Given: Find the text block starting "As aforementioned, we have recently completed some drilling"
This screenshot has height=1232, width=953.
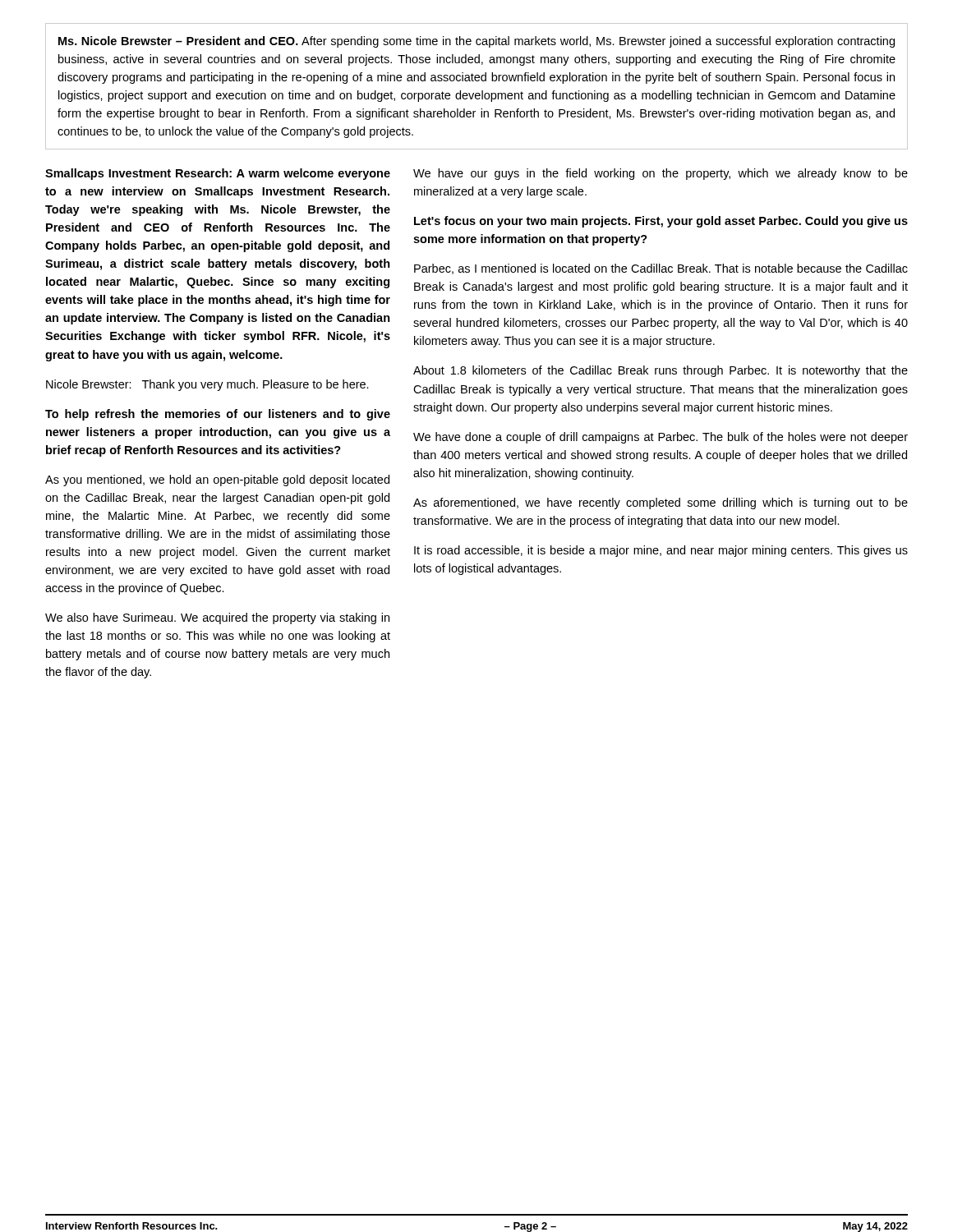Looking at the screenshot, I should tap(661, 511).
